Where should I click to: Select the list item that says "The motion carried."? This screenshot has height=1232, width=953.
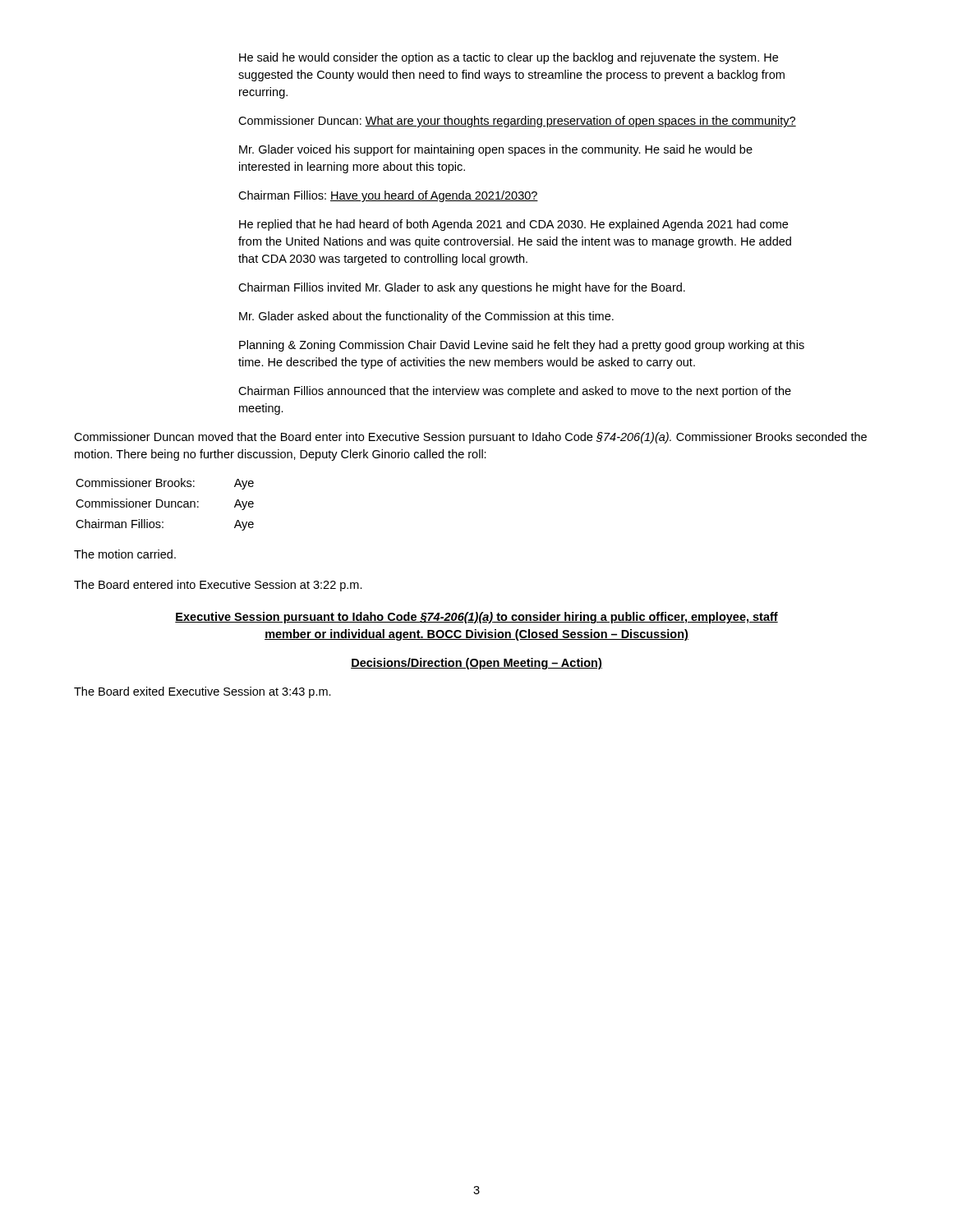125,554
